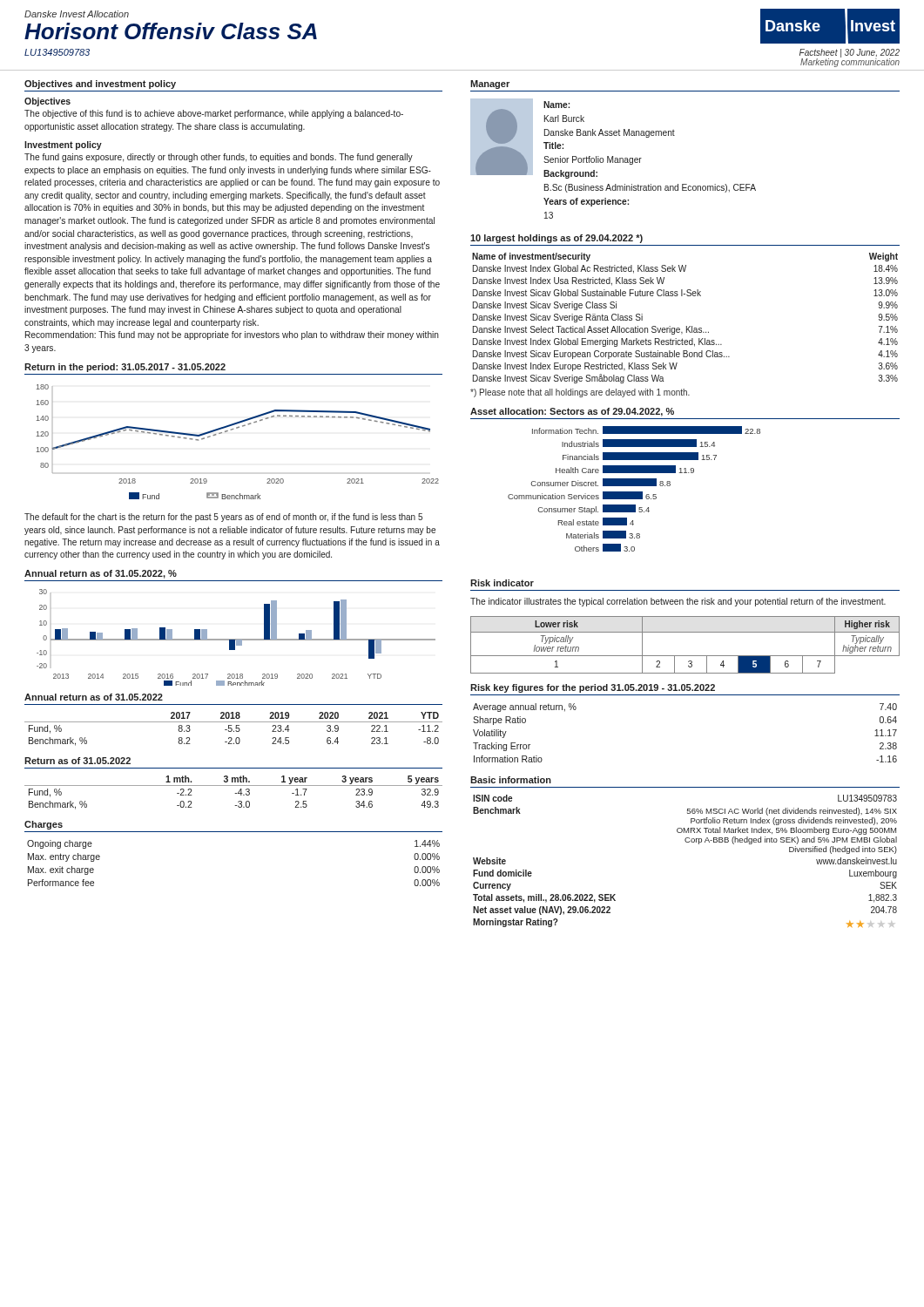Find the grouped bar chart

point(233,637)
